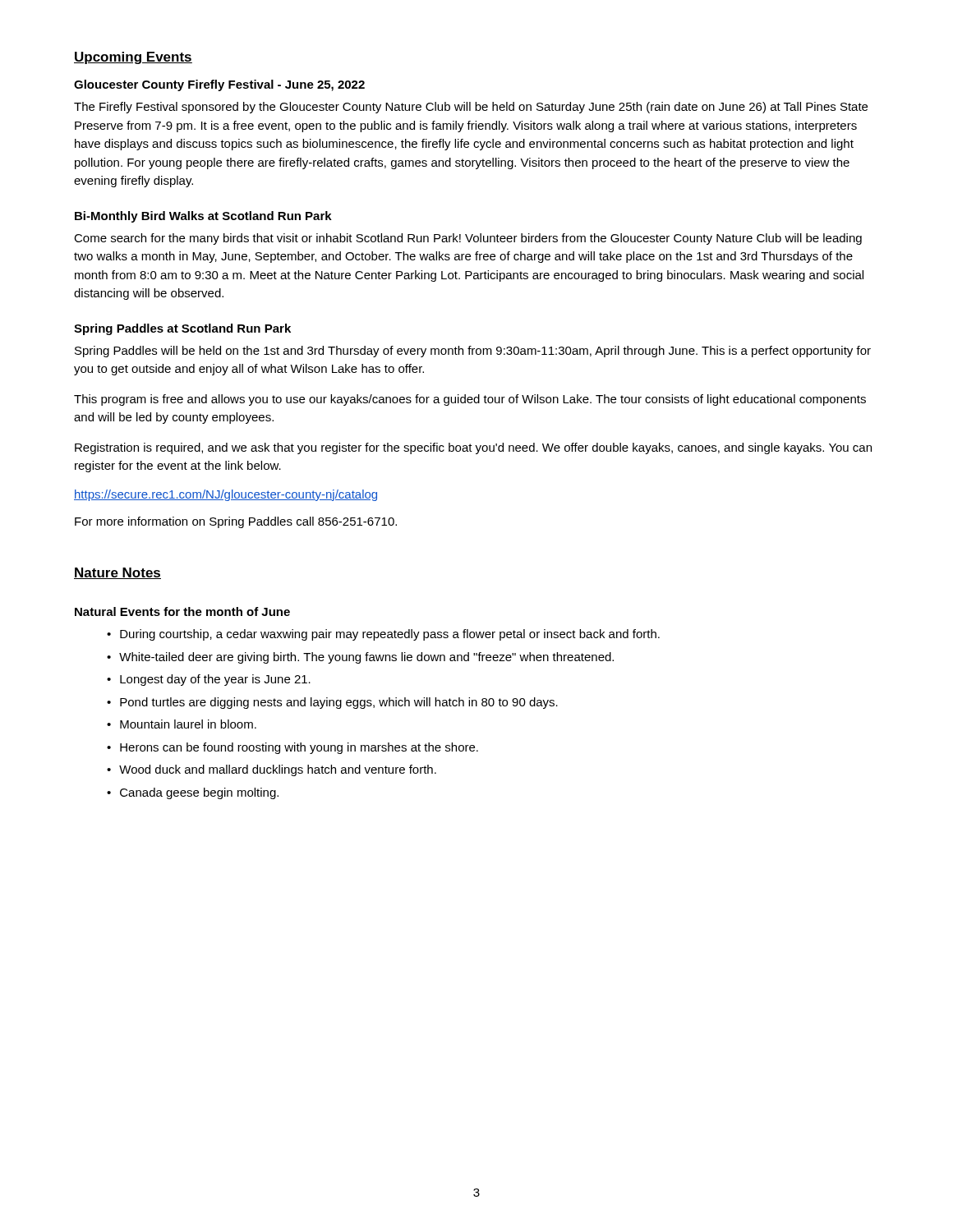Image resolution: width=953 pixels, height=1232 pixels.
Task: Find the text starting "Gloucester County Firefly"
Action: (219, 85)
